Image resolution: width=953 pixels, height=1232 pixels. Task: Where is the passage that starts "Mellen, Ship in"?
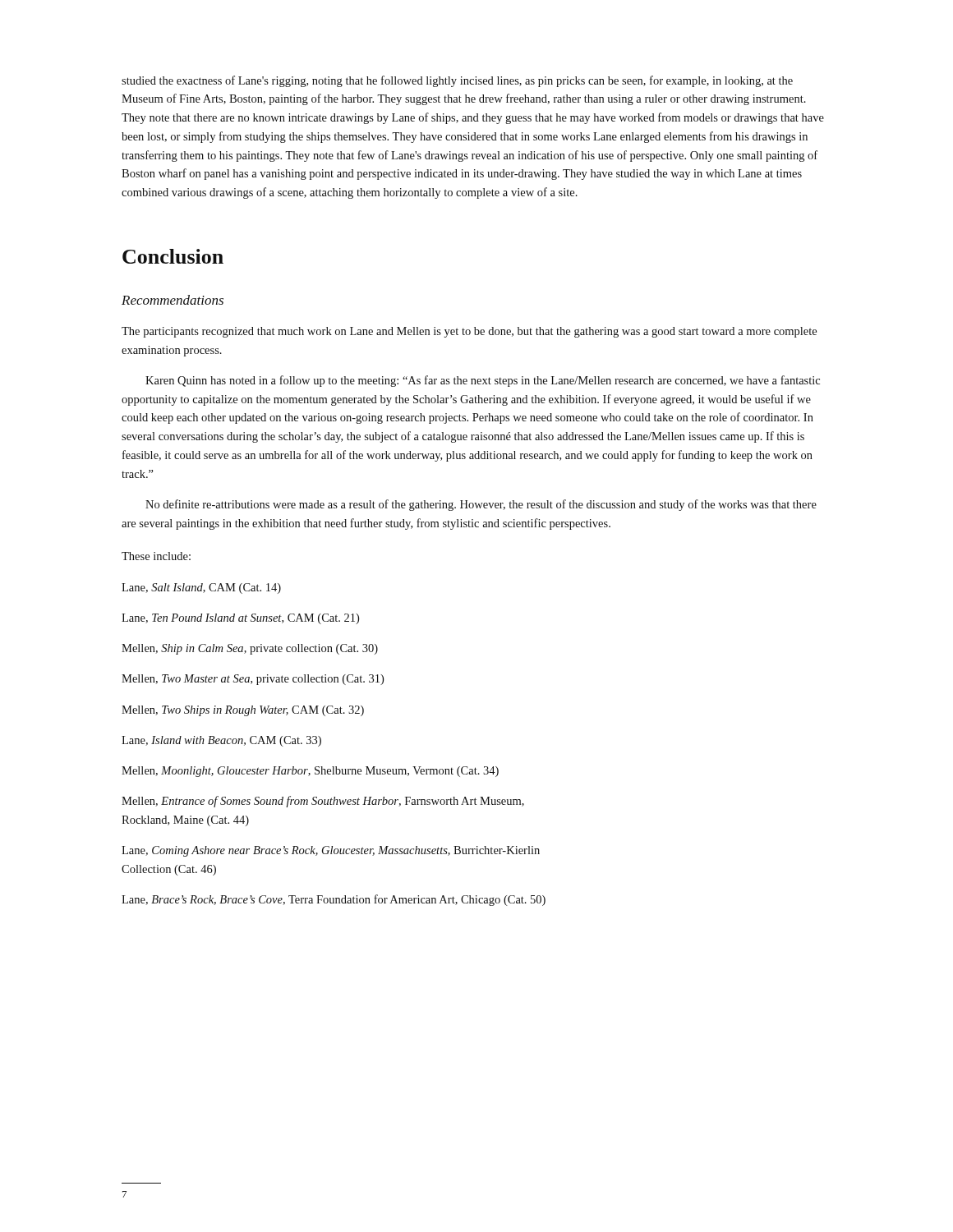click(x=250, y=649)
